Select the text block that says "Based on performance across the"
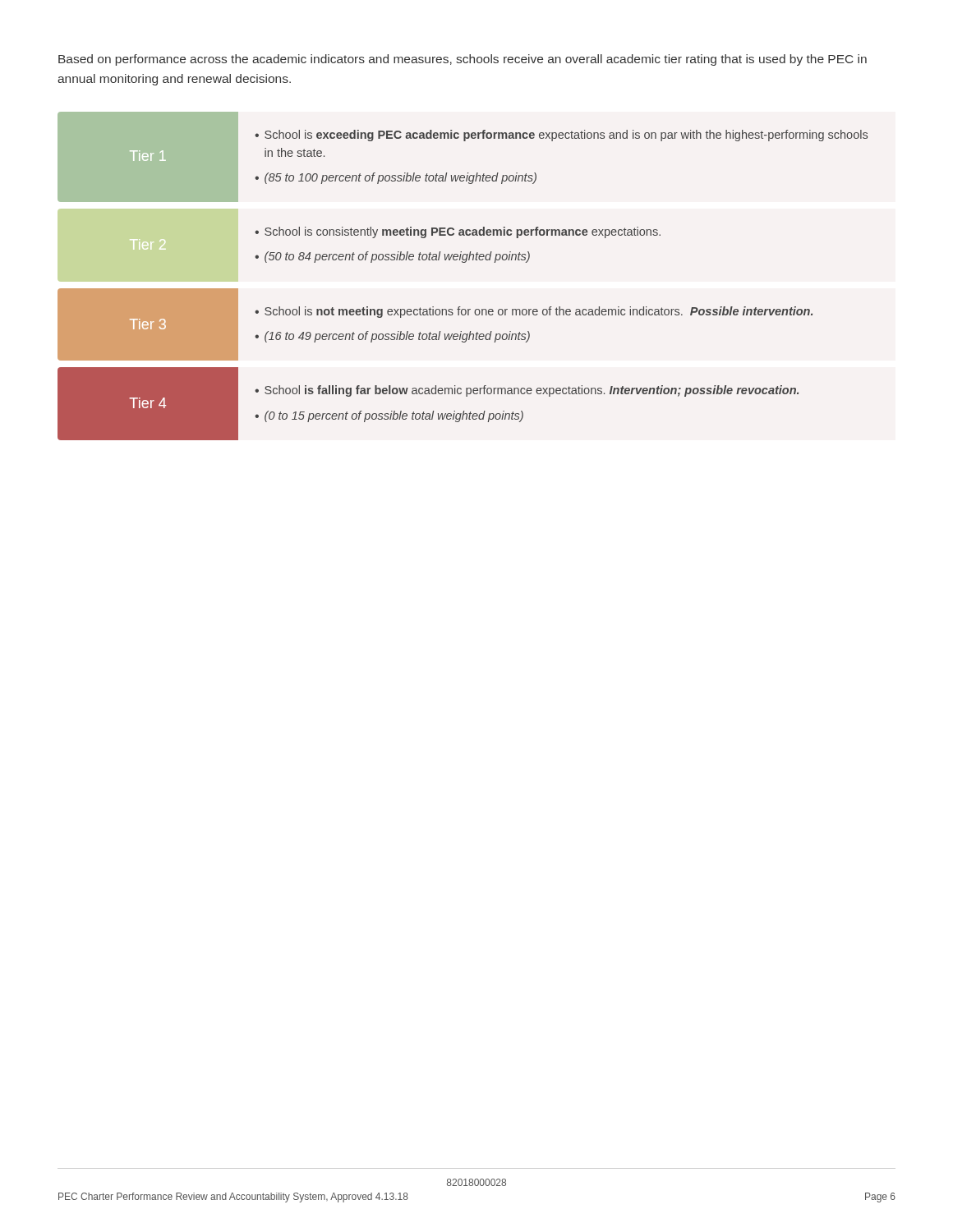The width and height of the screenshot is (953, 1232). [462, 69]
